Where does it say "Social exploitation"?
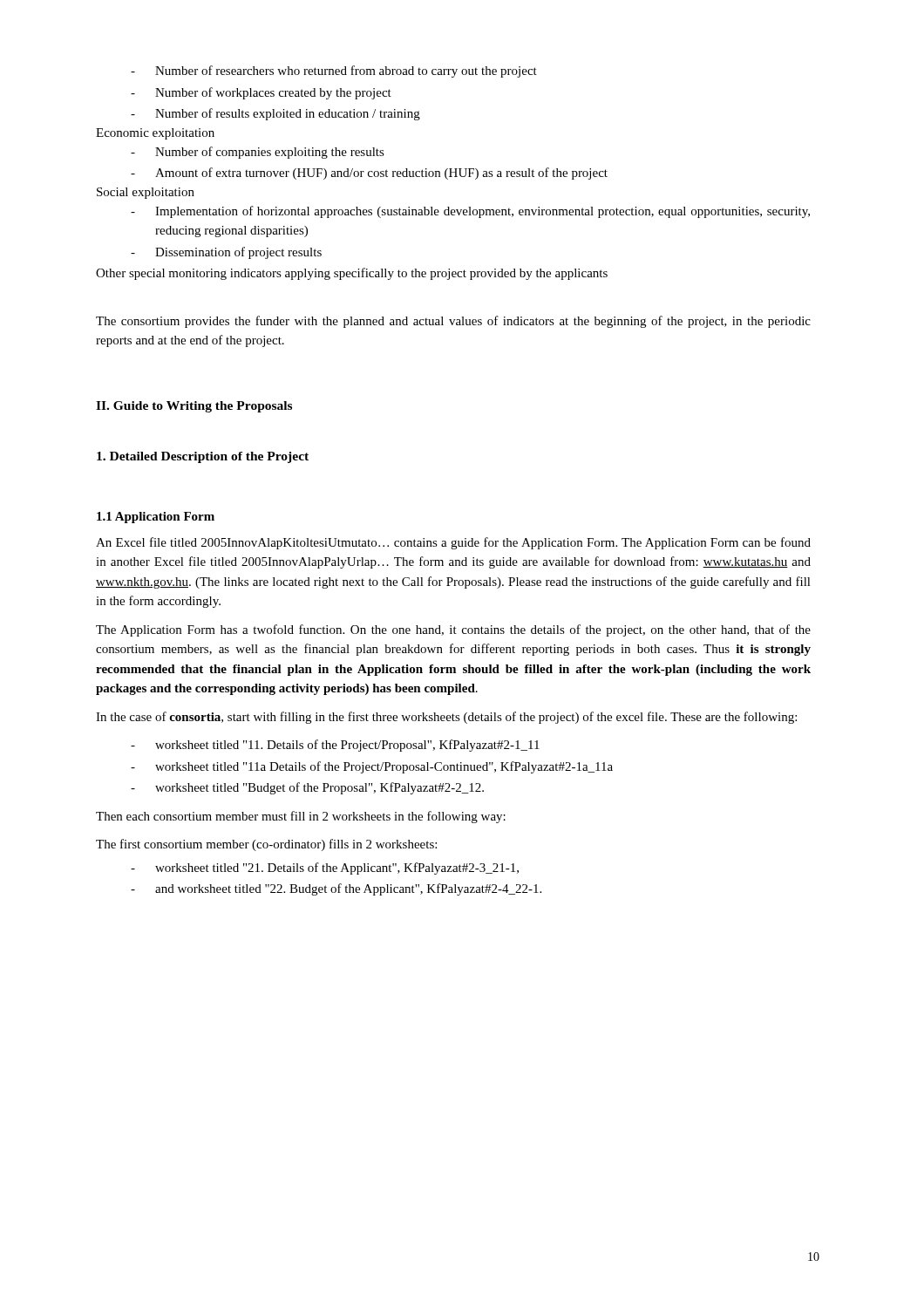Image resolution: width=924 pixels, height=1308 pixels. point(145,191)
